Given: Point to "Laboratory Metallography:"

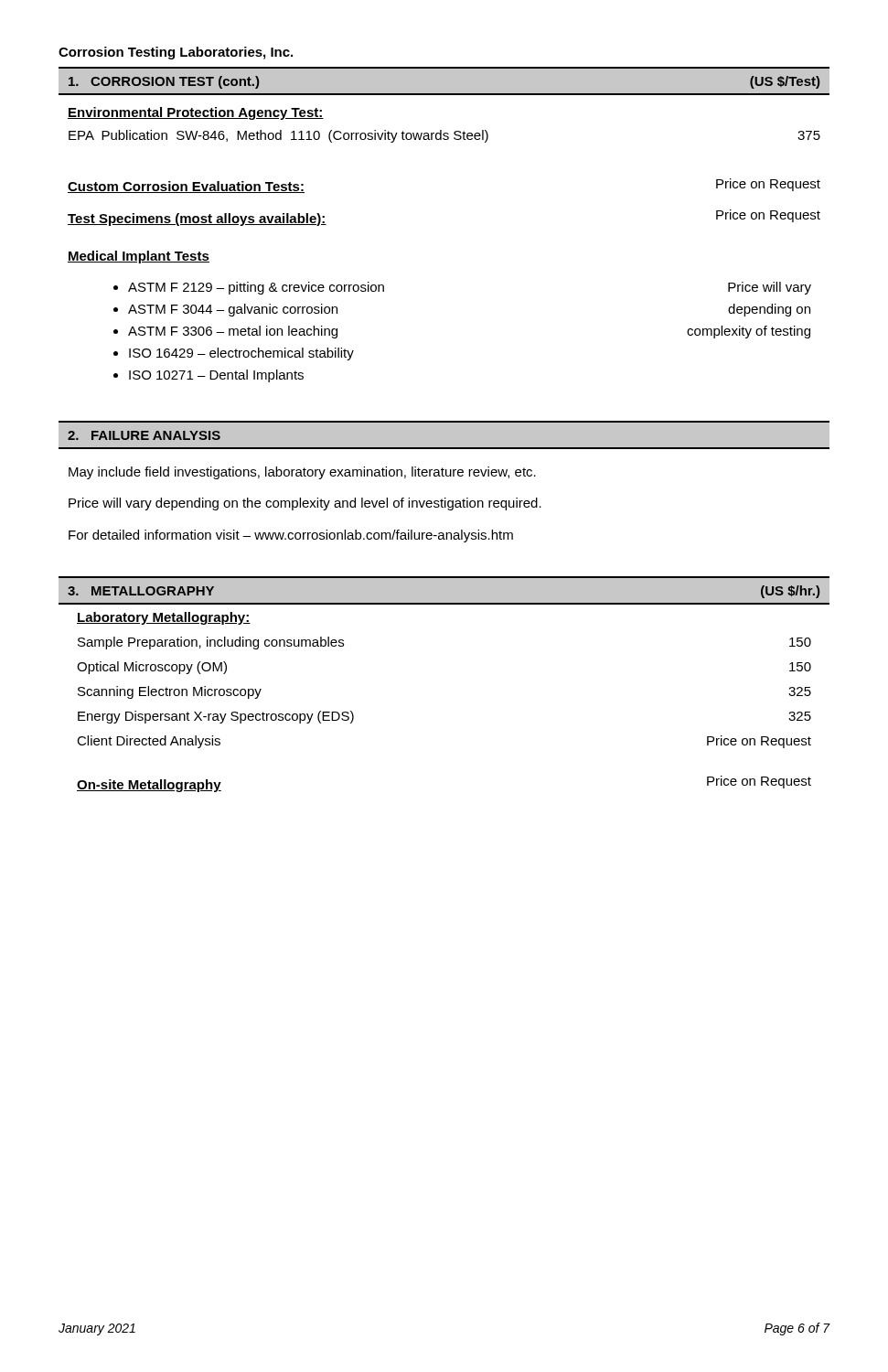Looking at the screenshot, I should point(163,617).
